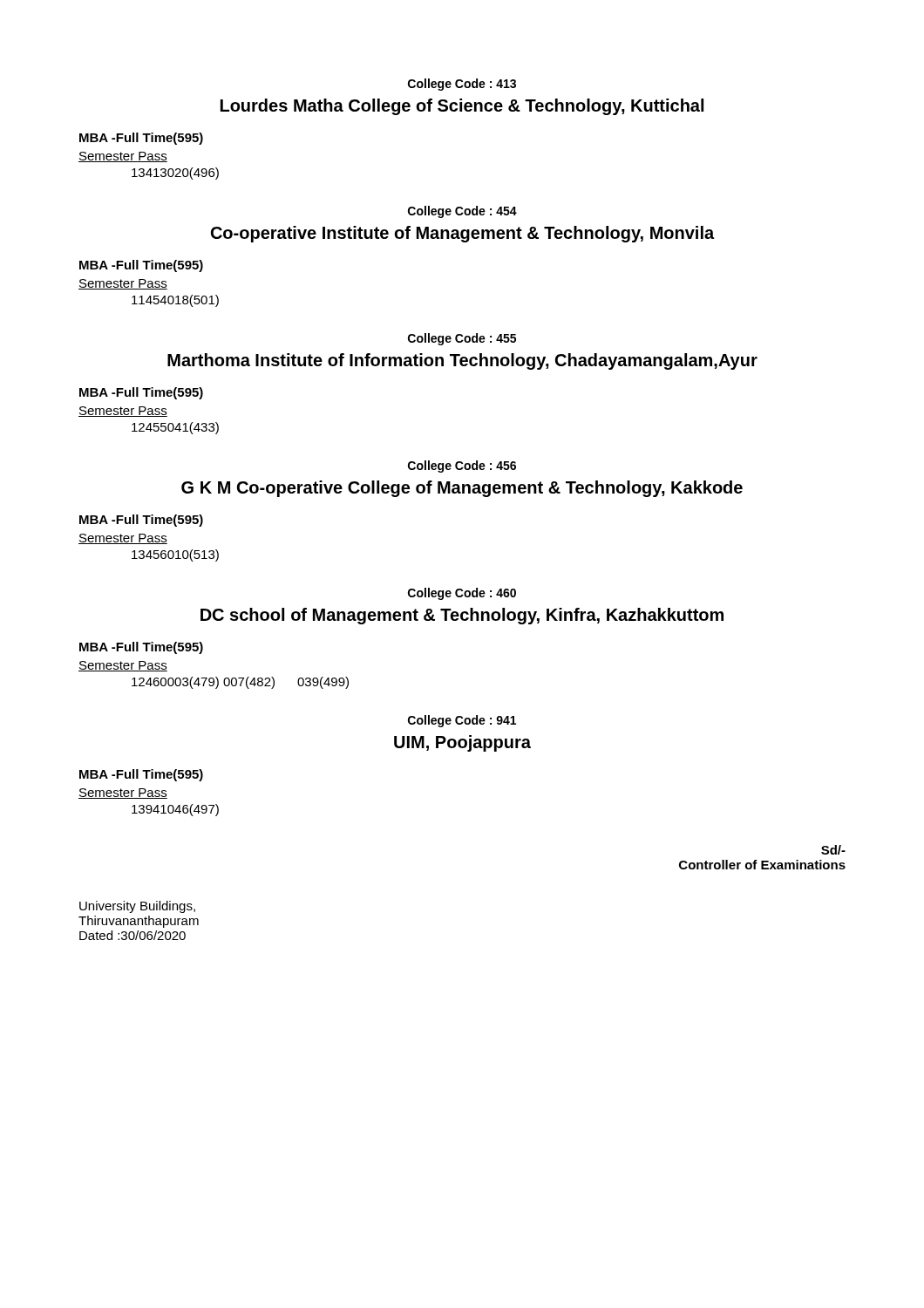Select the element starting "College Code : 456"

coord(462,466)
